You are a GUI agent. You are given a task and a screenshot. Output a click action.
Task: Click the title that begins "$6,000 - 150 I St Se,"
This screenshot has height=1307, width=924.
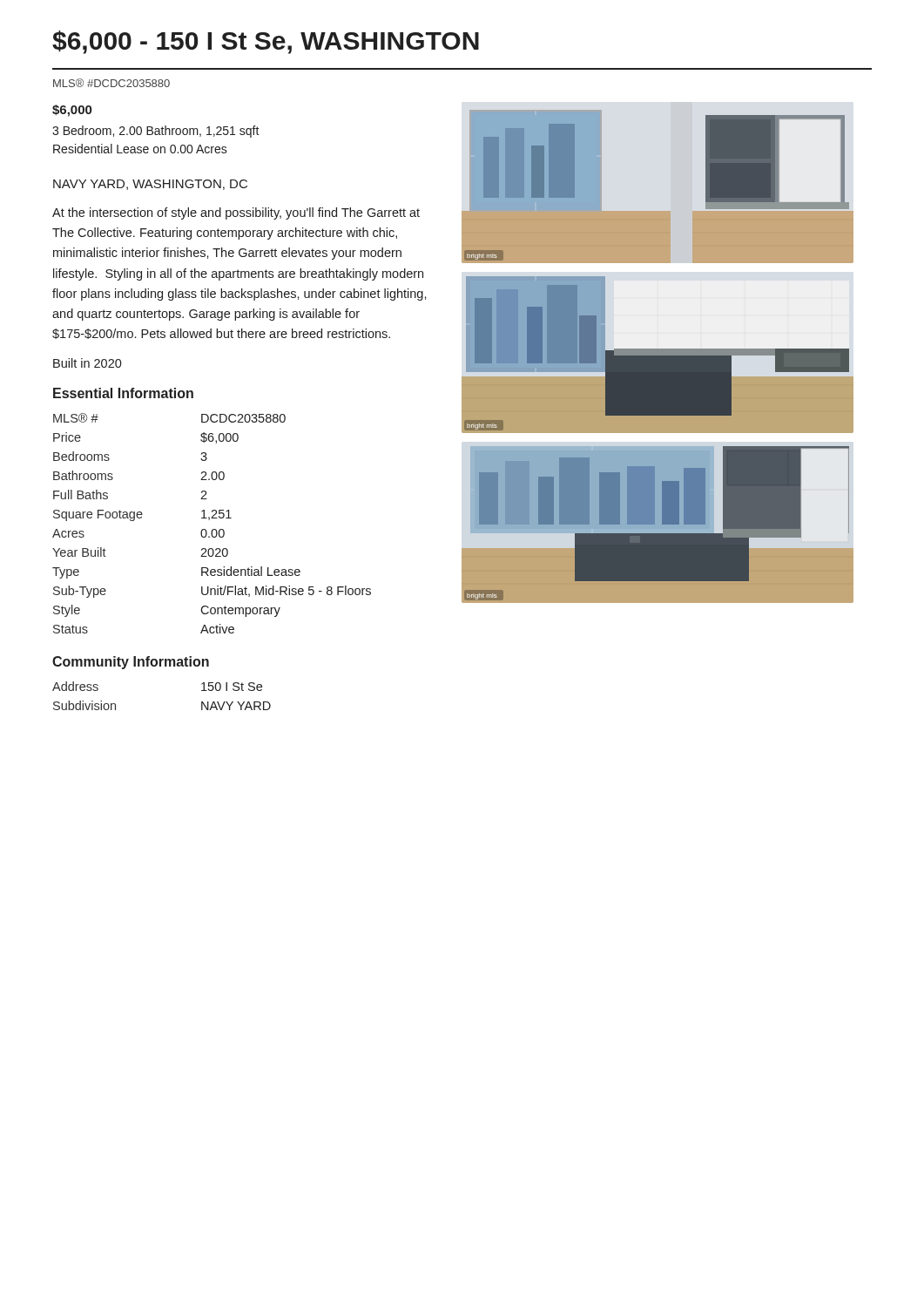point(462,41)
